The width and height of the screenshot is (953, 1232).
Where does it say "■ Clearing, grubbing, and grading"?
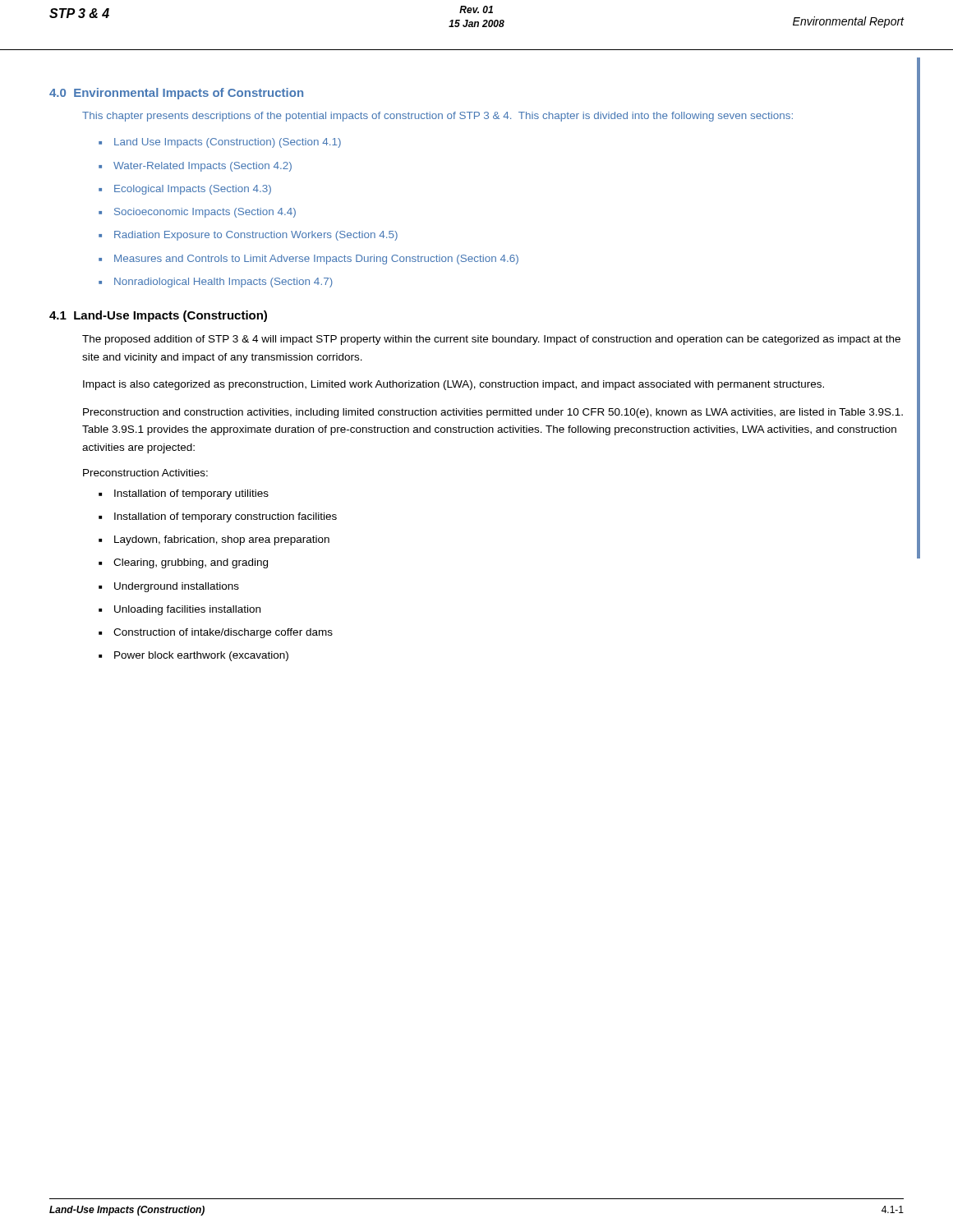[184, 563]
